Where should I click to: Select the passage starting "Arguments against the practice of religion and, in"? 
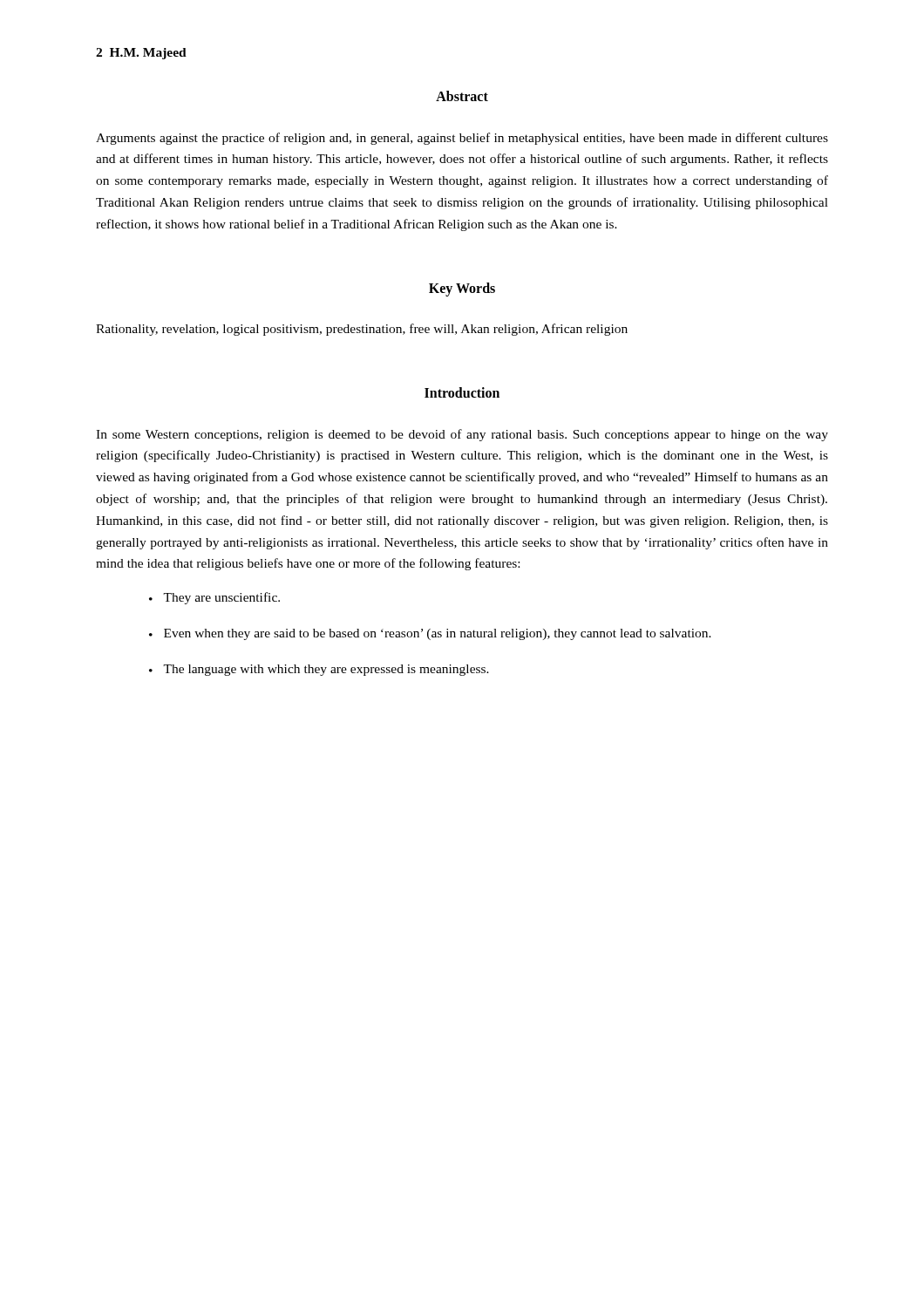462,180
